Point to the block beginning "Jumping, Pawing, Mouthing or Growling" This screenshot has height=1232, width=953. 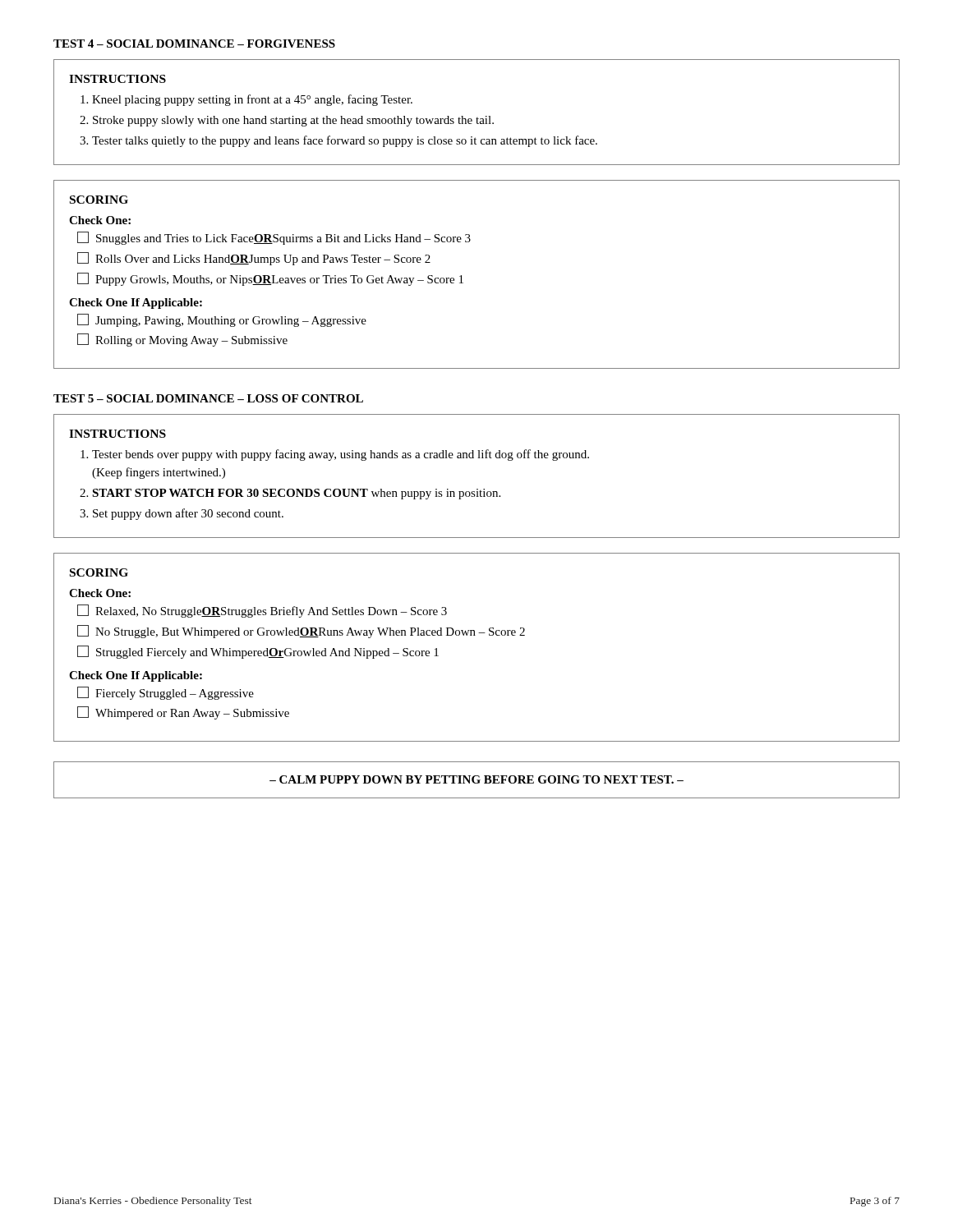tap(222, 320)
